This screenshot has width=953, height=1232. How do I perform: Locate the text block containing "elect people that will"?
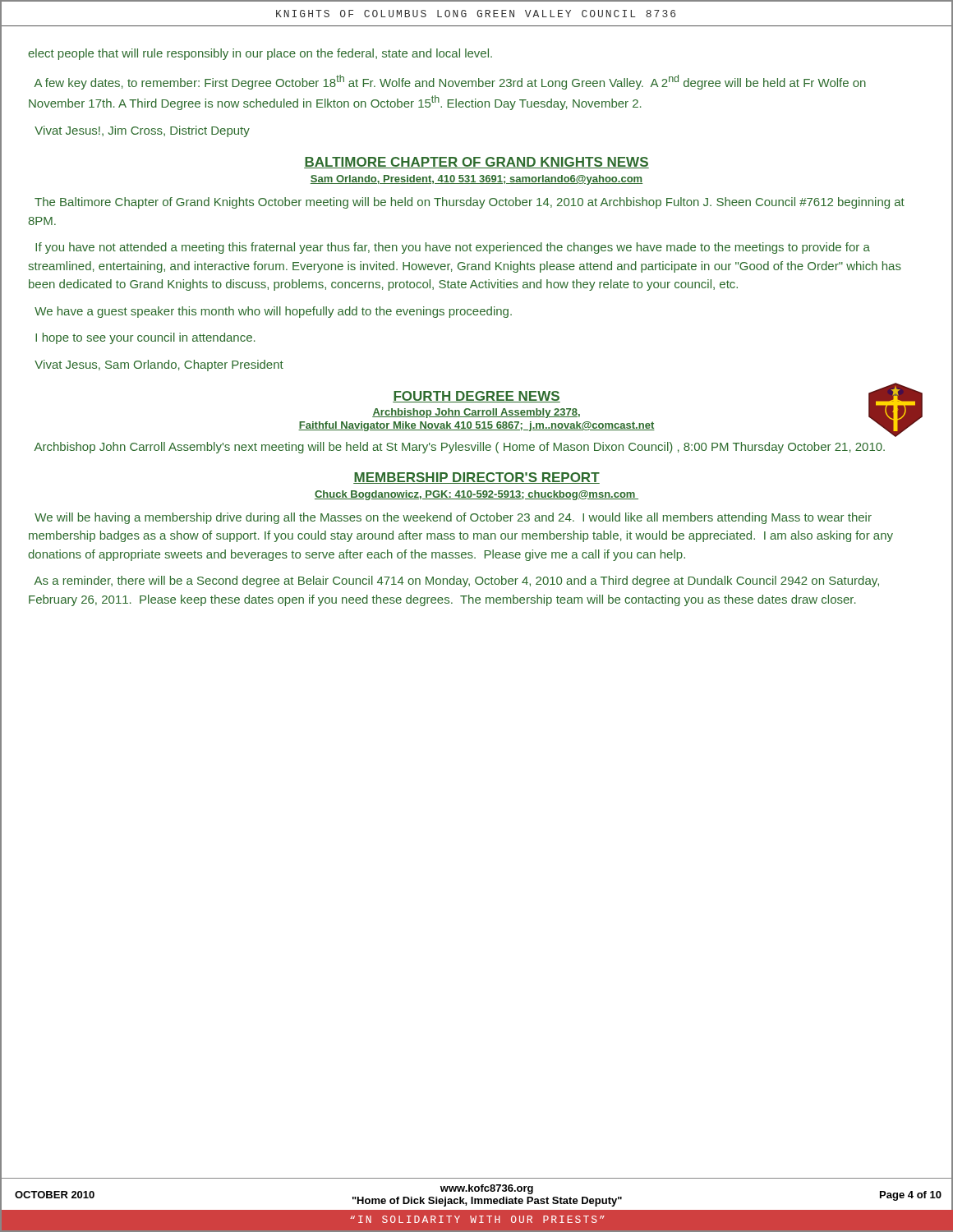(261, 53)
